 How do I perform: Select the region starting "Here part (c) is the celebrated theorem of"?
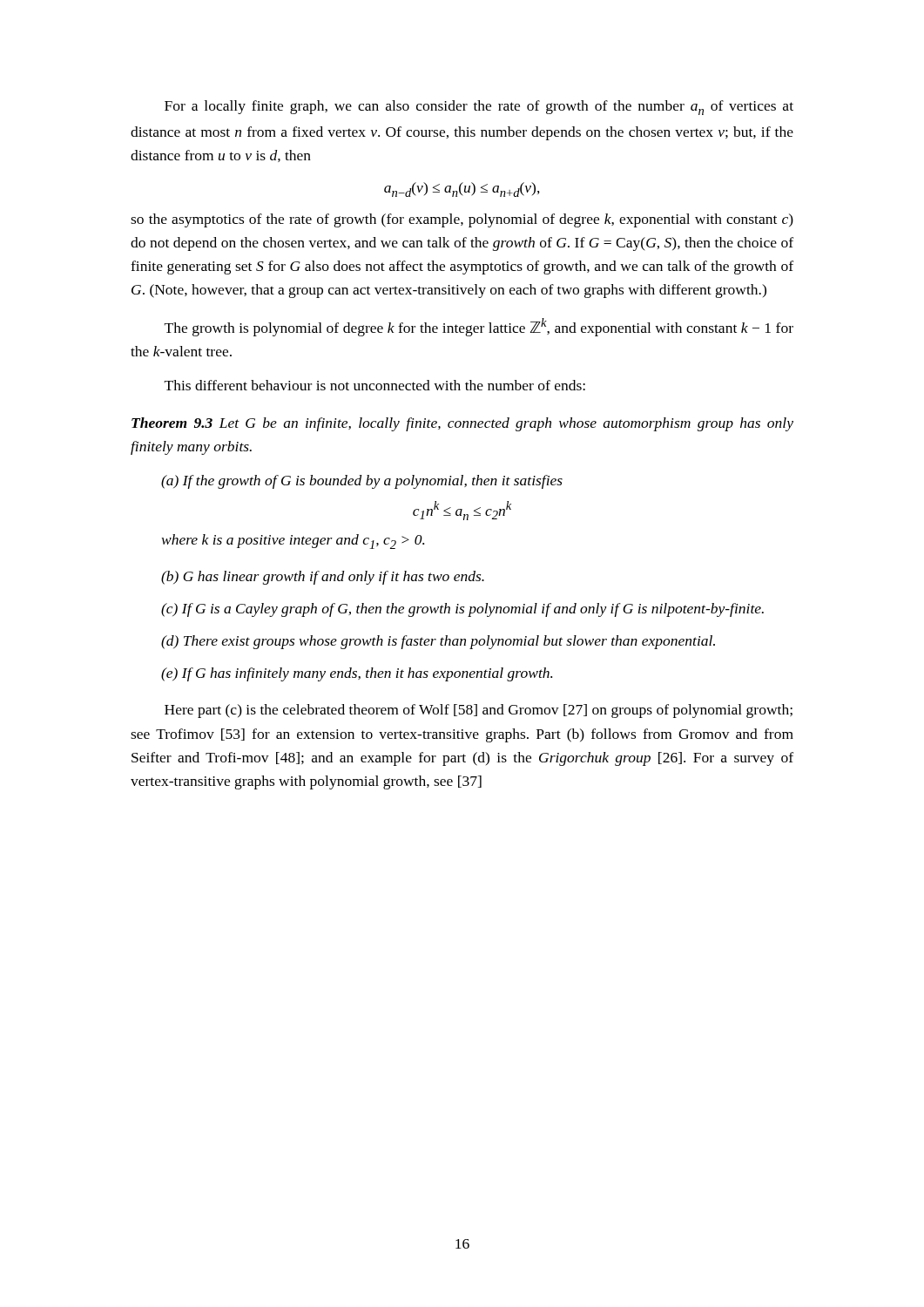click(x=462, y=746)
